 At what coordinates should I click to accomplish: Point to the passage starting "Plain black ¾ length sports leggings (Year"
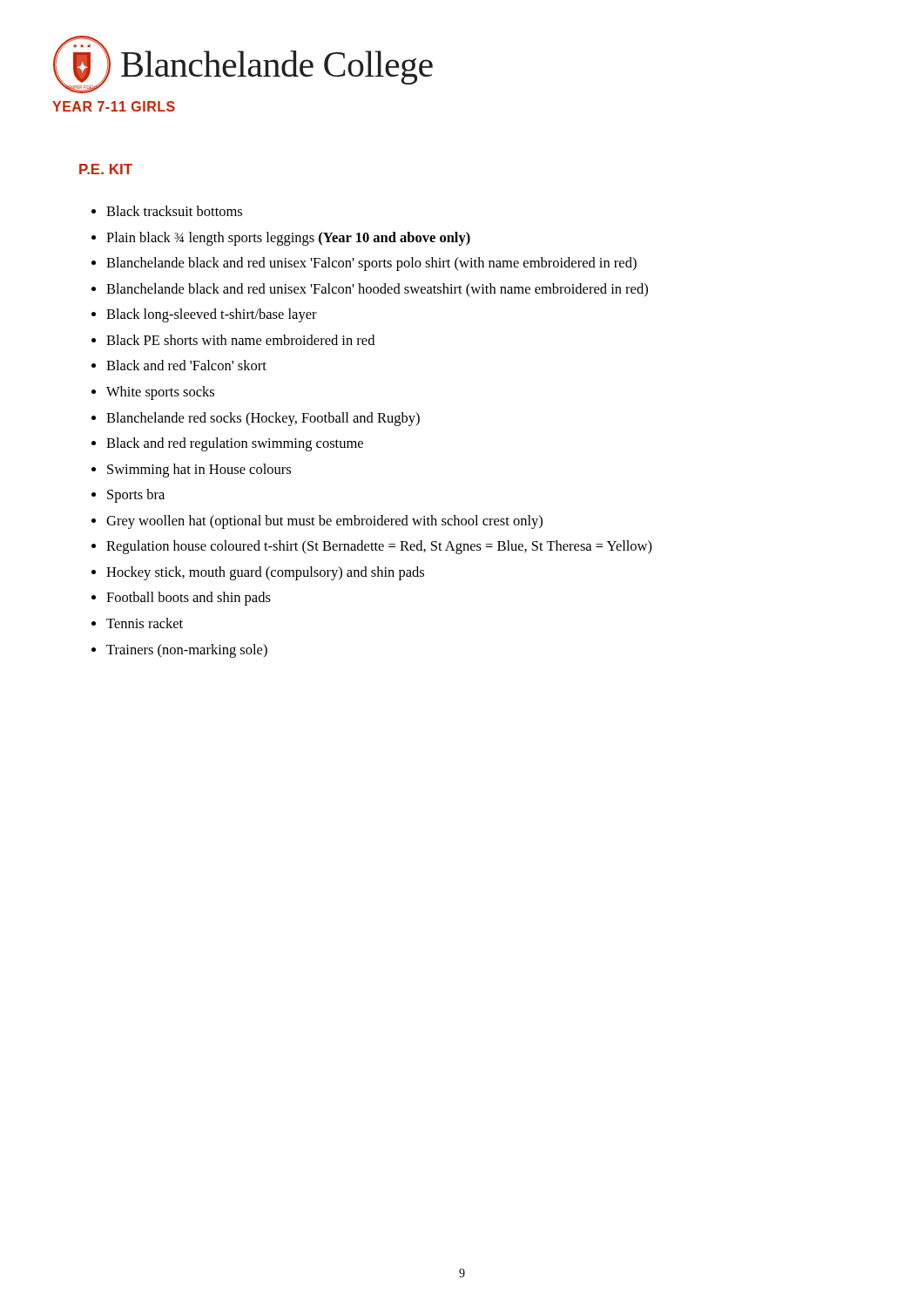coord(288,237)
